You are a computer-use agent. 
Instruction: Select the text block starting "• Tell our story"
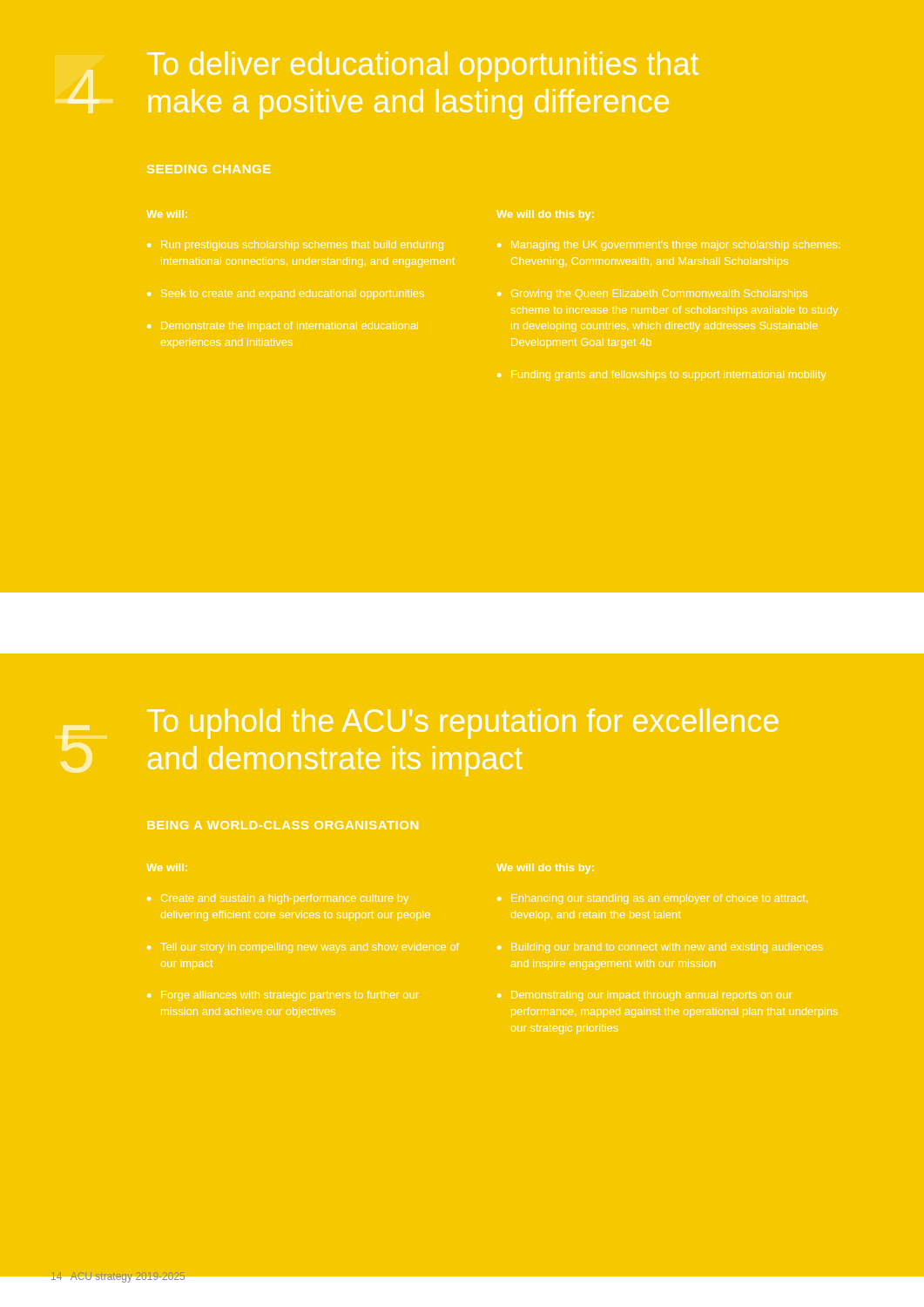pos(303,955)
